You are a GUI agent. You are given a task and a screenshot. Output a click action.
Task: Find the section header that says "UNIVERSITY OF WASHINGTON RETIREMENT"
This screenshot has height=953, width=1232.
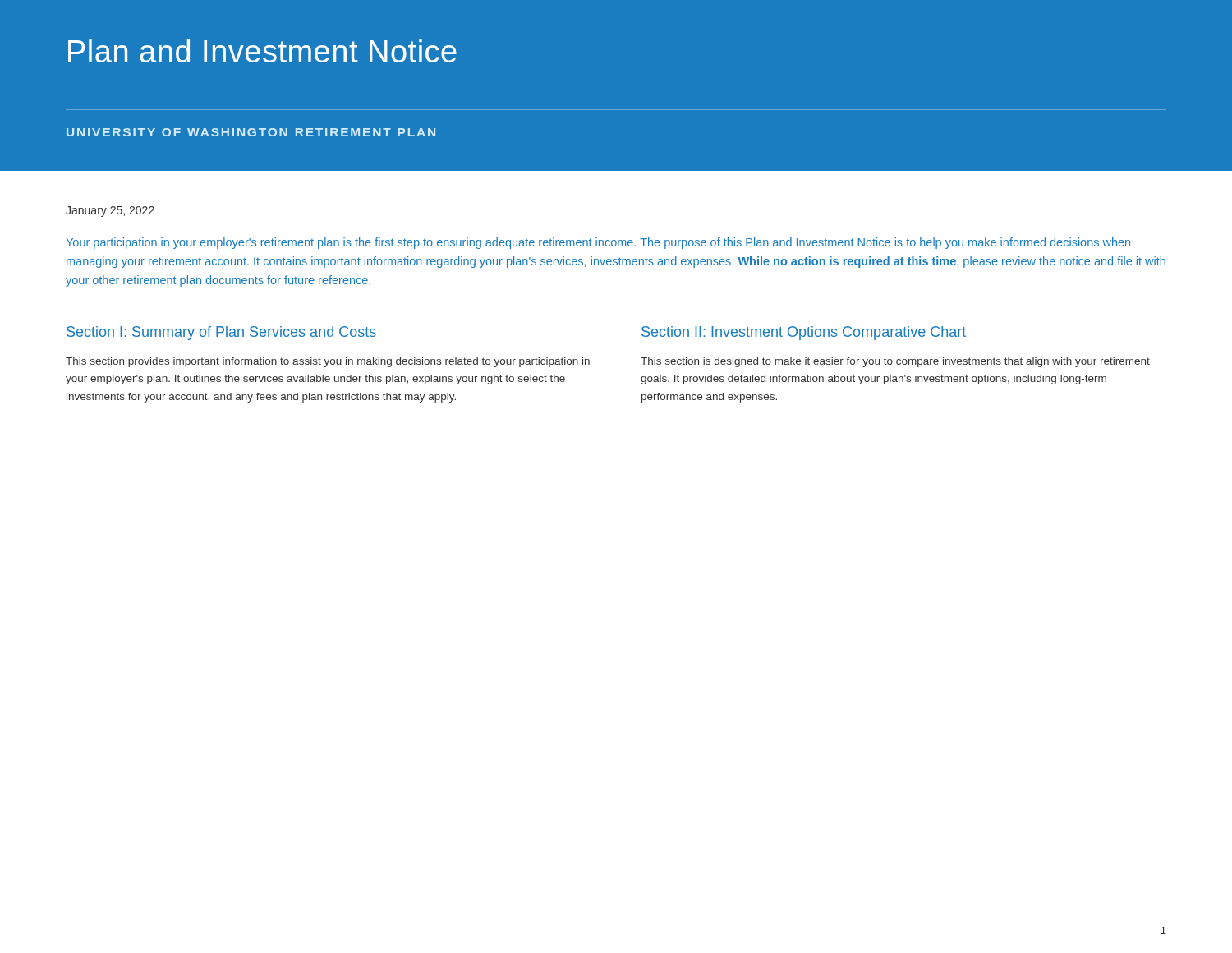click(x=252, y=132)
